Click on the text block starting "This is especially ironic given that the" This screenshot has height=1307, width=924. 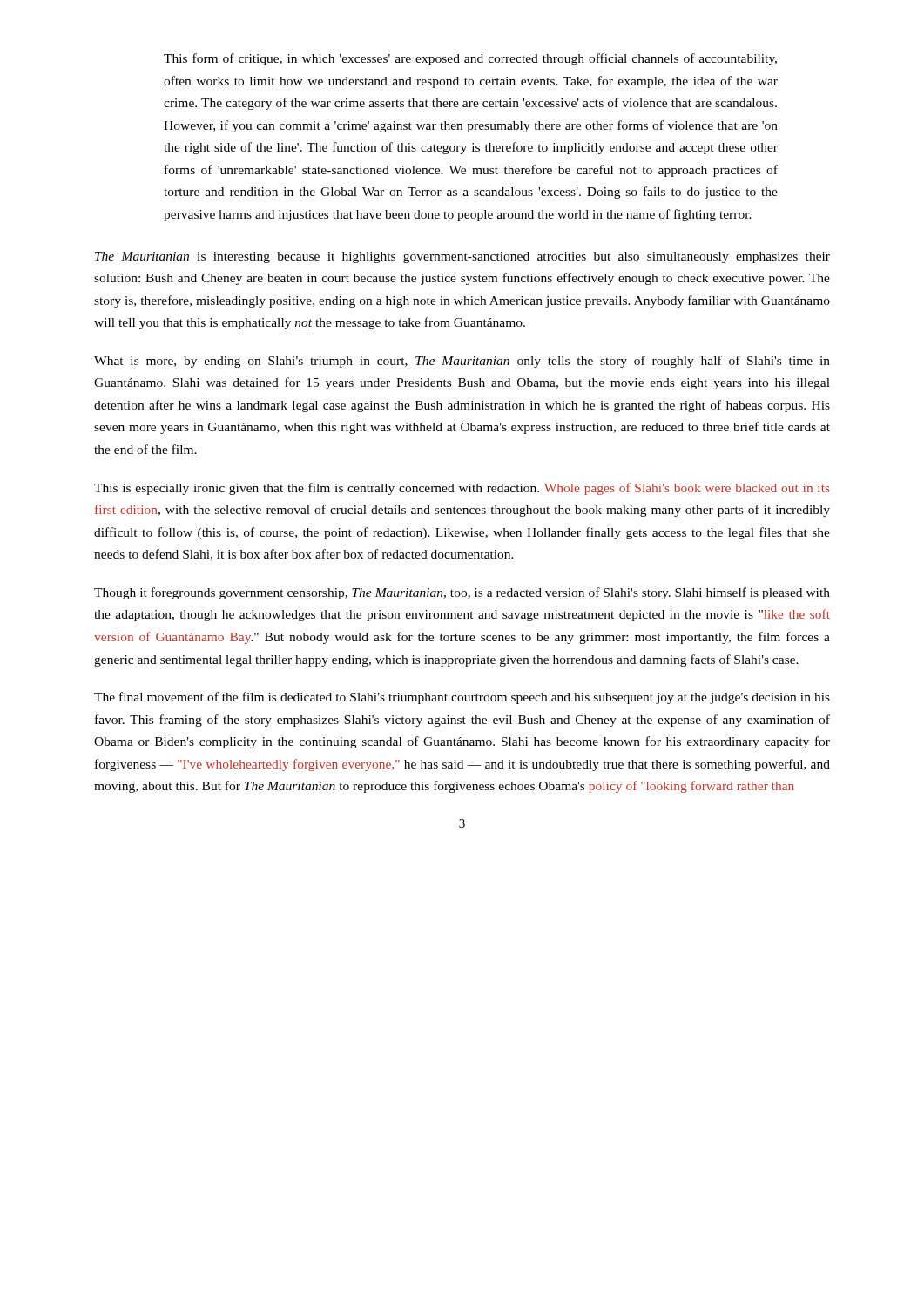point(462,521)
